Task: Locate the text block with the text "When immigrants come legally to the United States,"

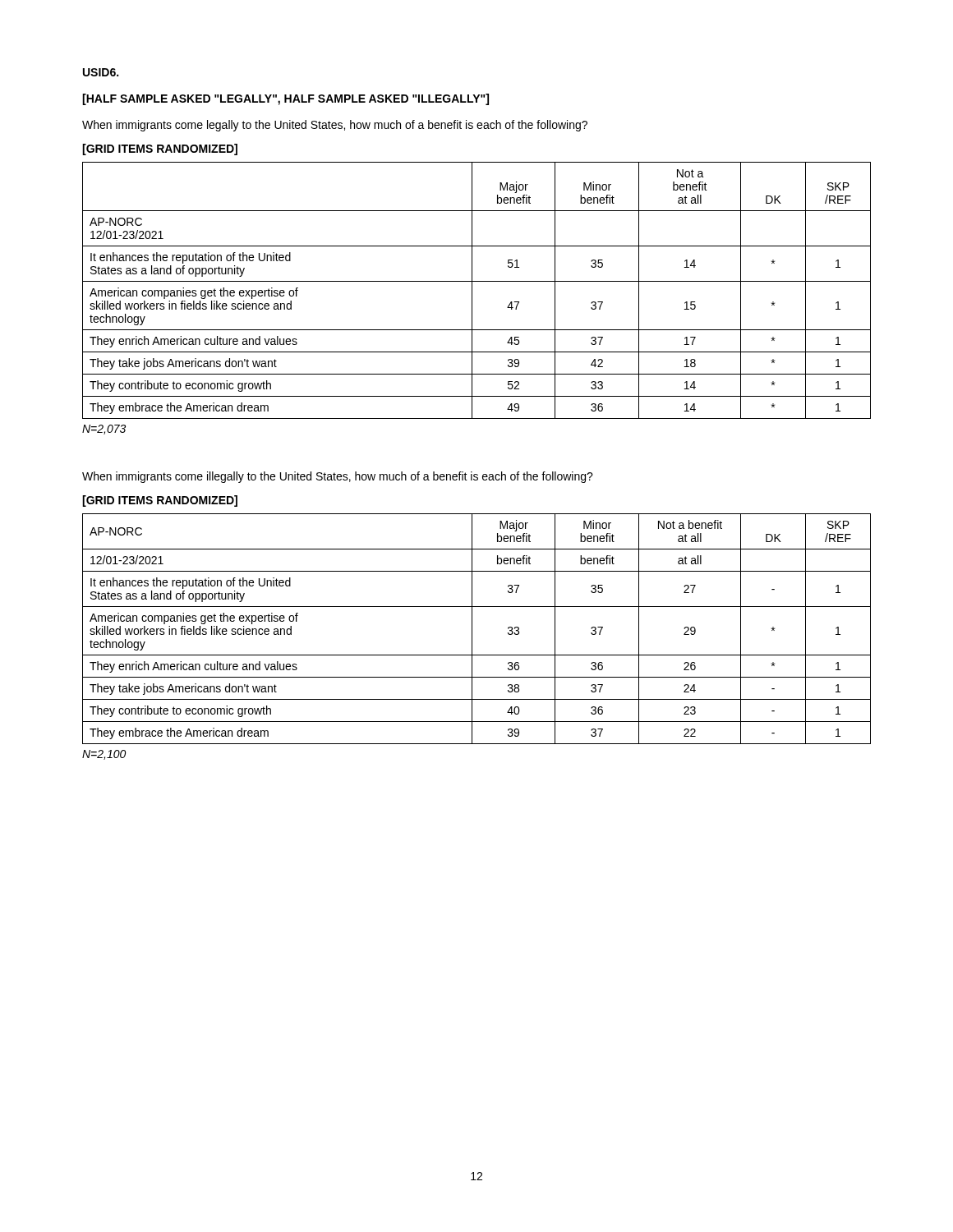Action: point(335,125)
